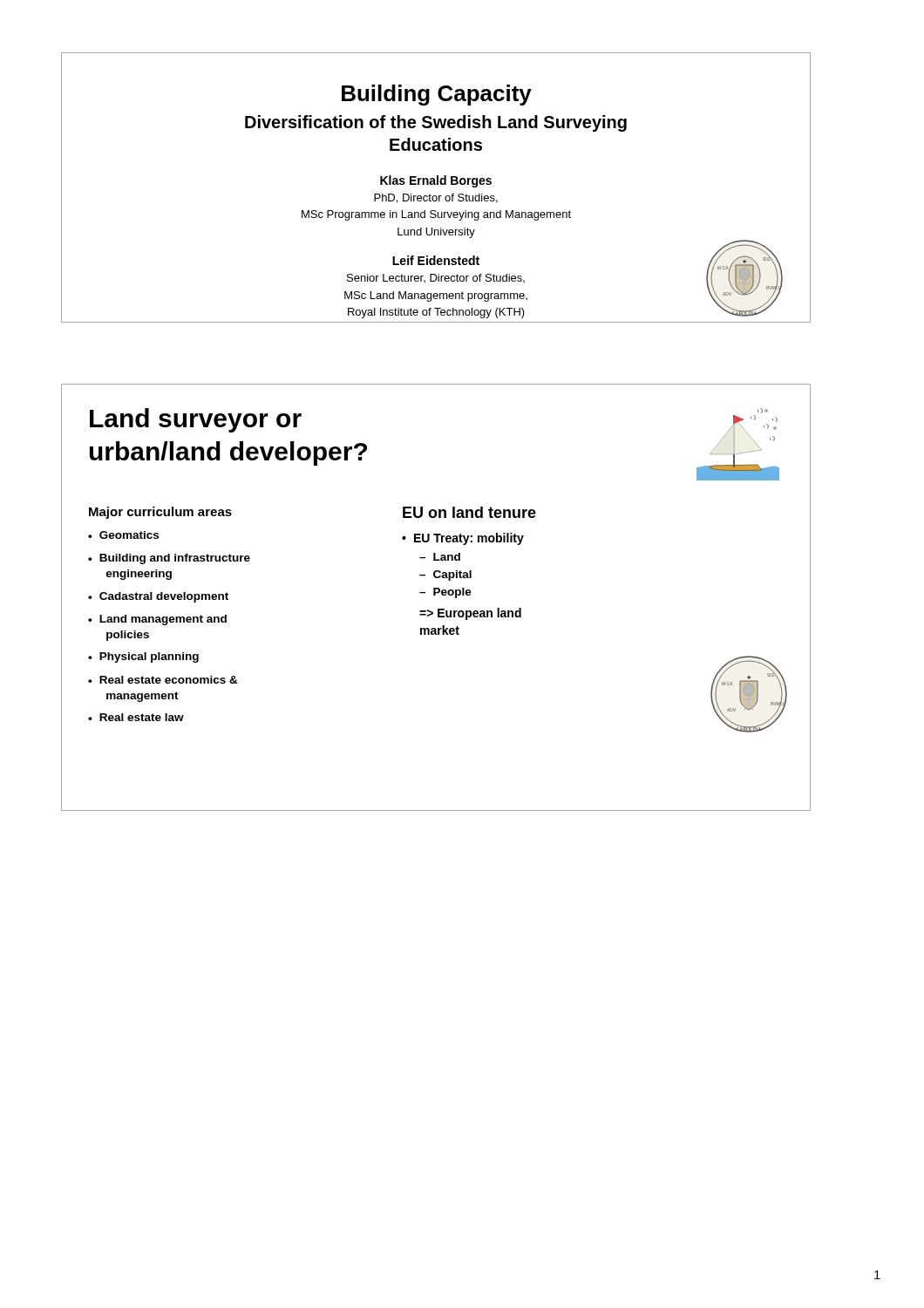Screen dimensions: 1308x924
Task: Select the illustration
Action: tap(738, 445)
